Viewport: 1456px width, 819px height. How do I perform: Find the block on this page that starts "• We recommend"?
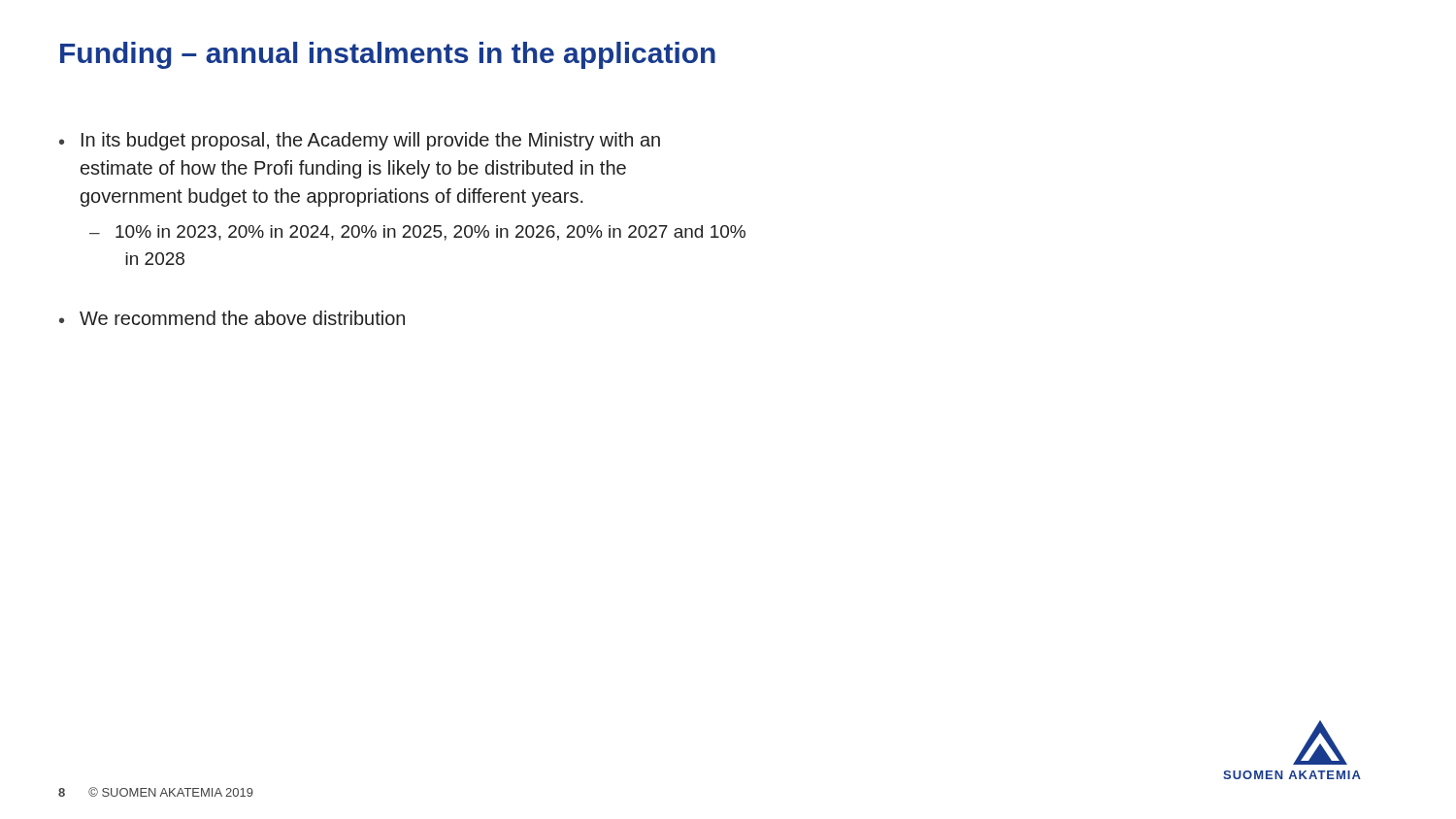click(x=232, y=319)
